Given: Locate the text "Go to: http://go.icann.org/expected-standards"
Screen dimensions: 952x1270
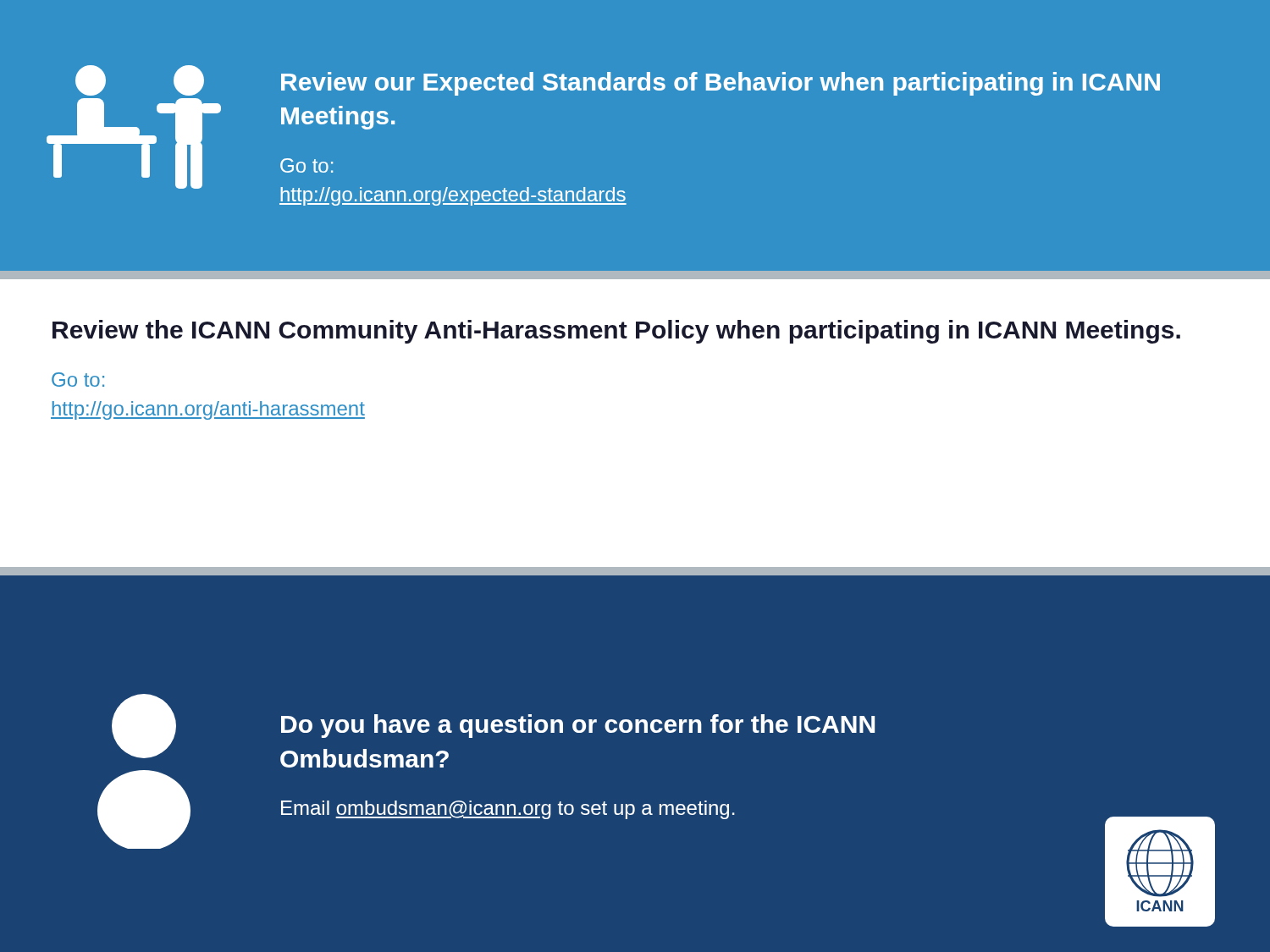Looking at the screenshot, I should (306, 165).
